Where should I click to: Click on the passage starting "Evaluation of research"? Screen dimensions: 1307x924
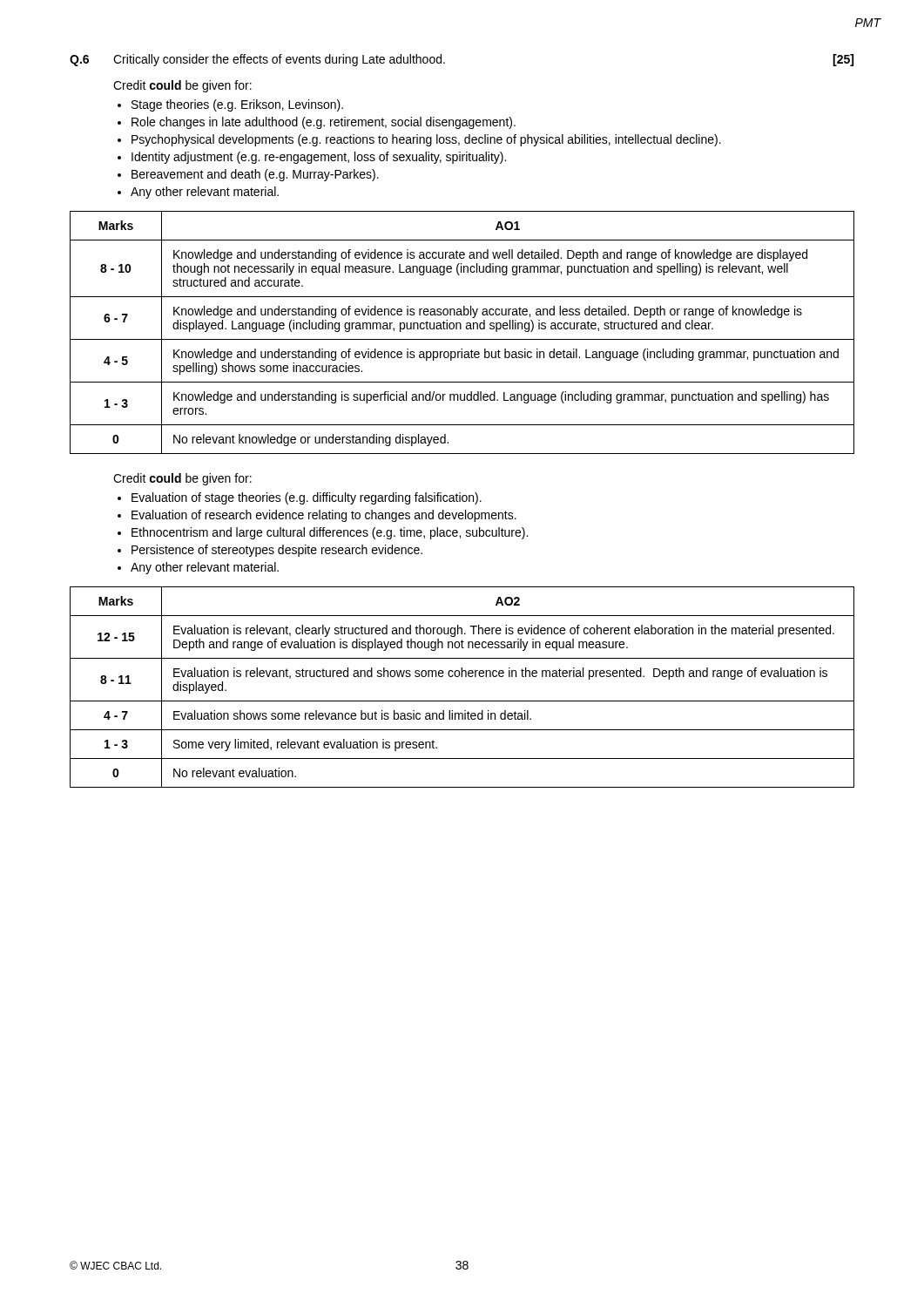pyautogui.click(x=324, y=515)
